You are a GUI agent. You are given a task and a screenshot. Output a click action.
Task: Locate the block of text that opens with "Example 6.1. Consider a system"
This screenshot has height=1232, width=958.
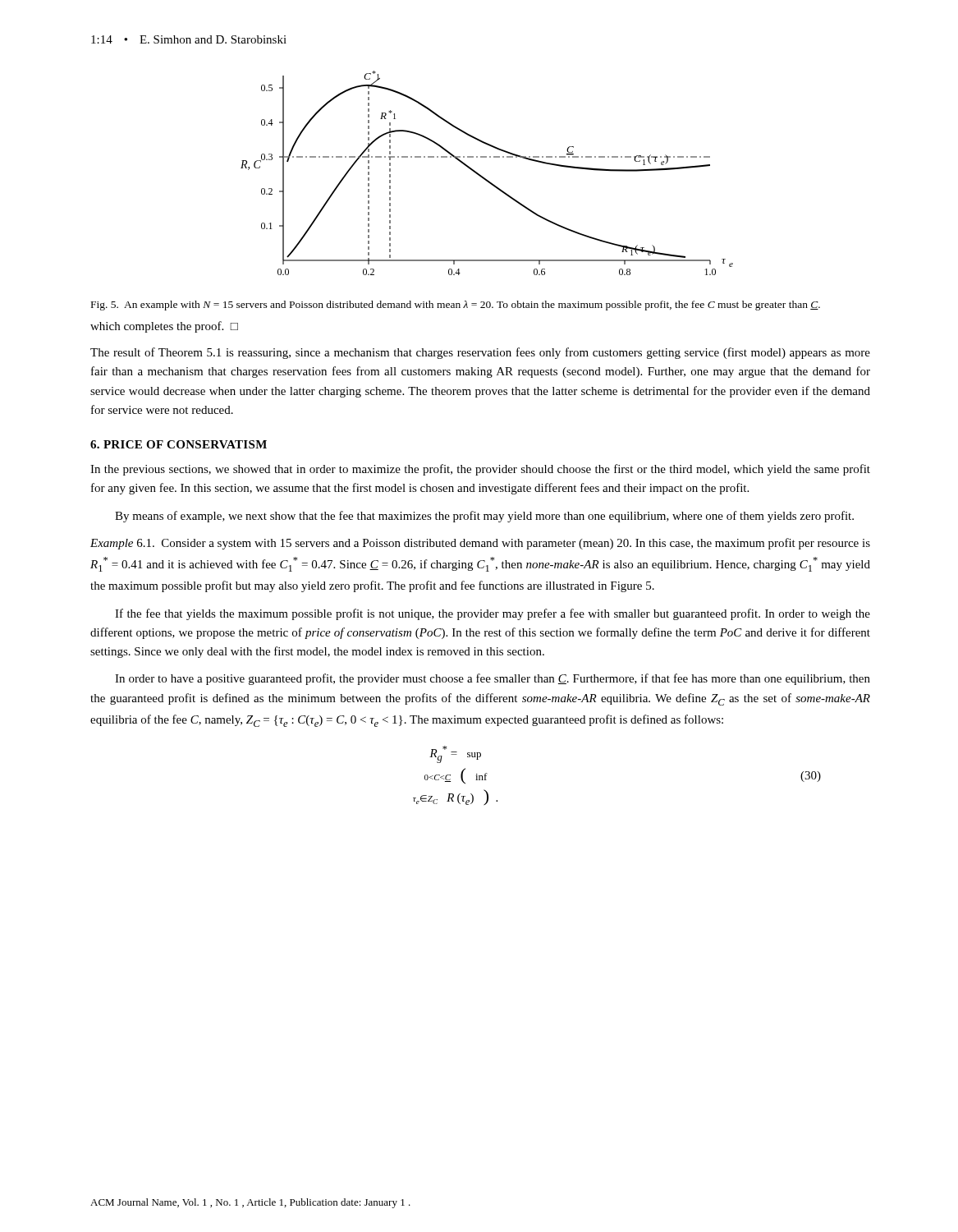(x=480, y=564)
